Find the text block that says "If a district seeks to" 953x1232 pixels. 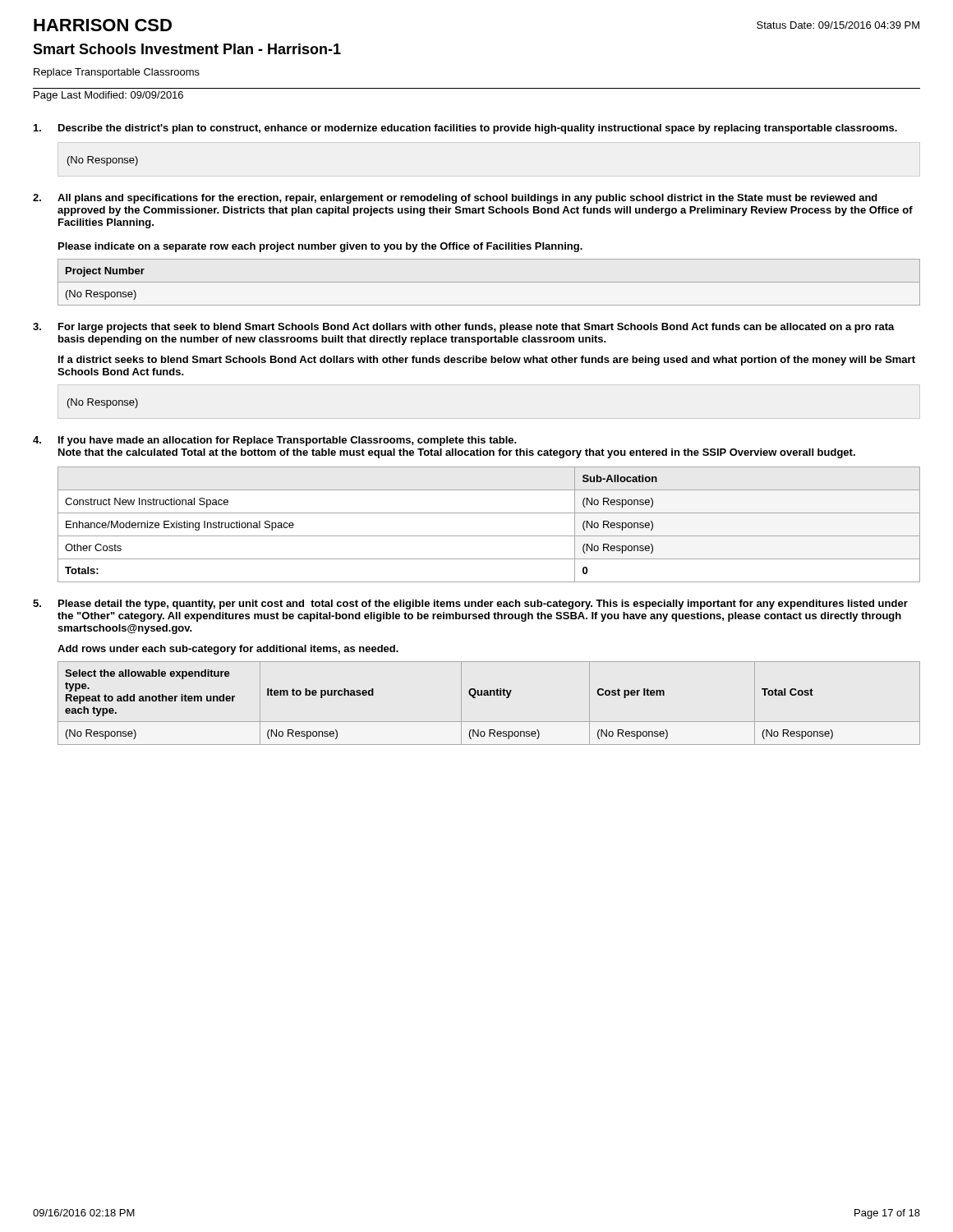pos(486,366)
